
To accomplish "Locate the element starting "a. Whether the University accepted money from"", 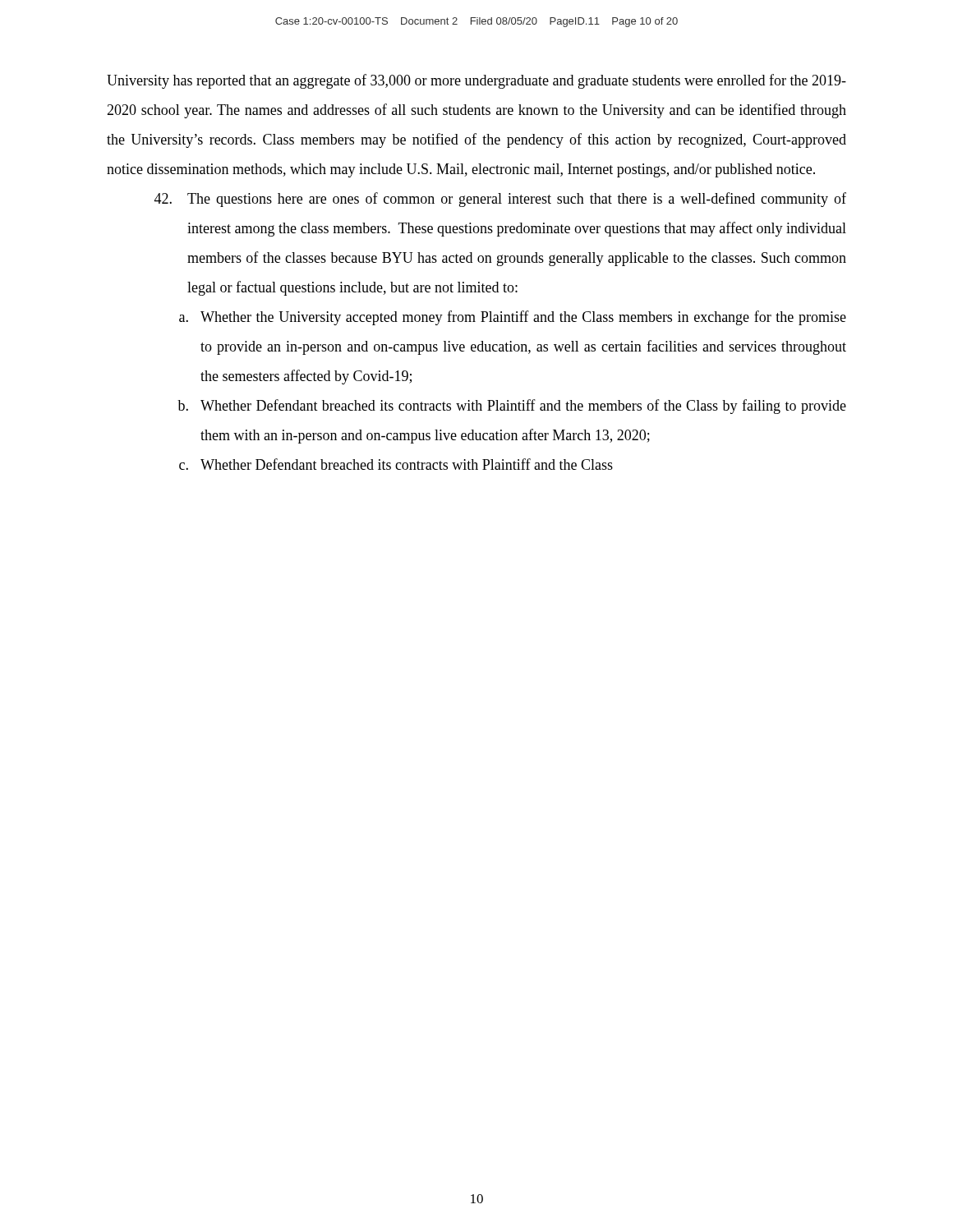I will [501, 347].
